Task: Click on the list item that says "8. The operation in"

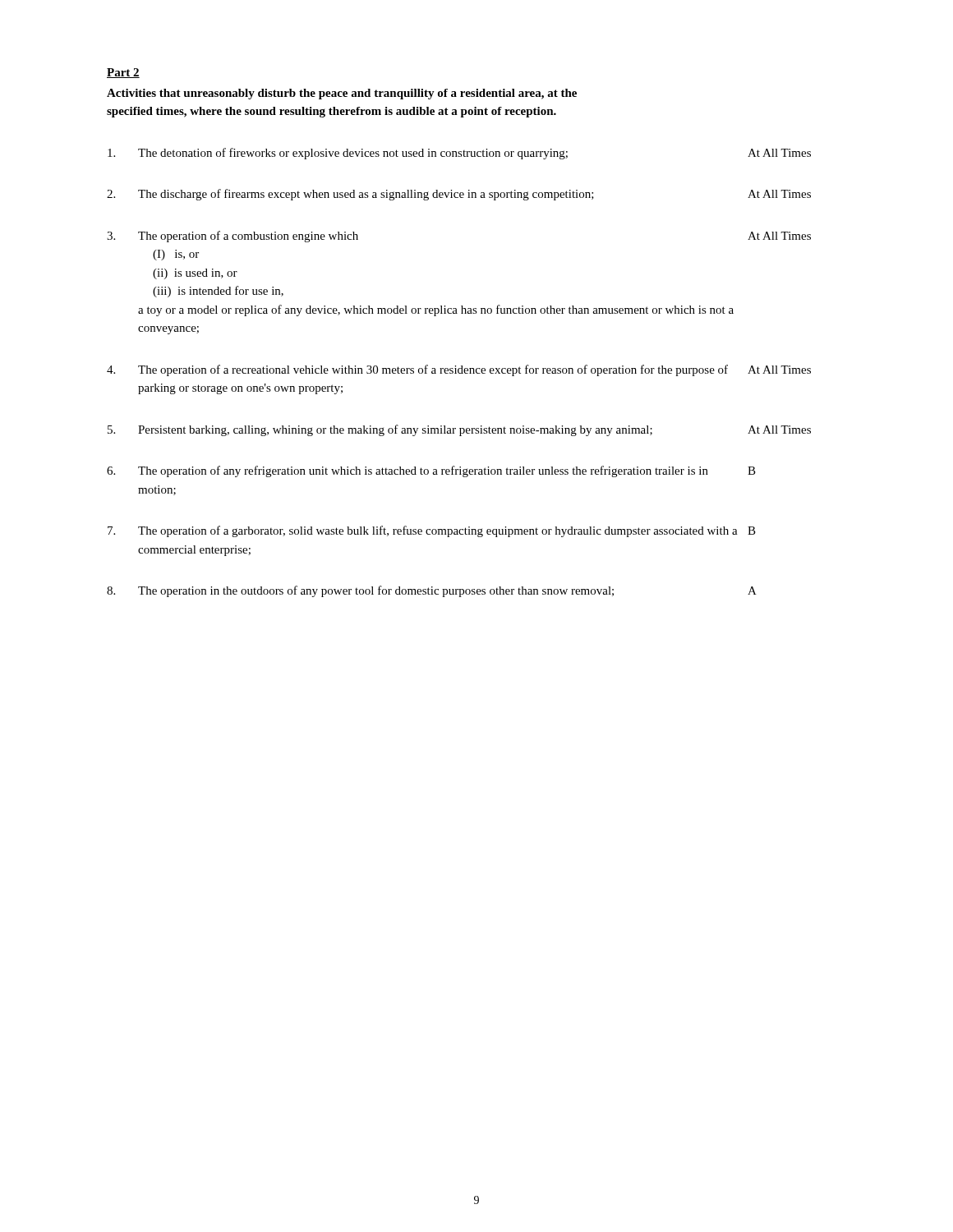Action: [485, 591]
